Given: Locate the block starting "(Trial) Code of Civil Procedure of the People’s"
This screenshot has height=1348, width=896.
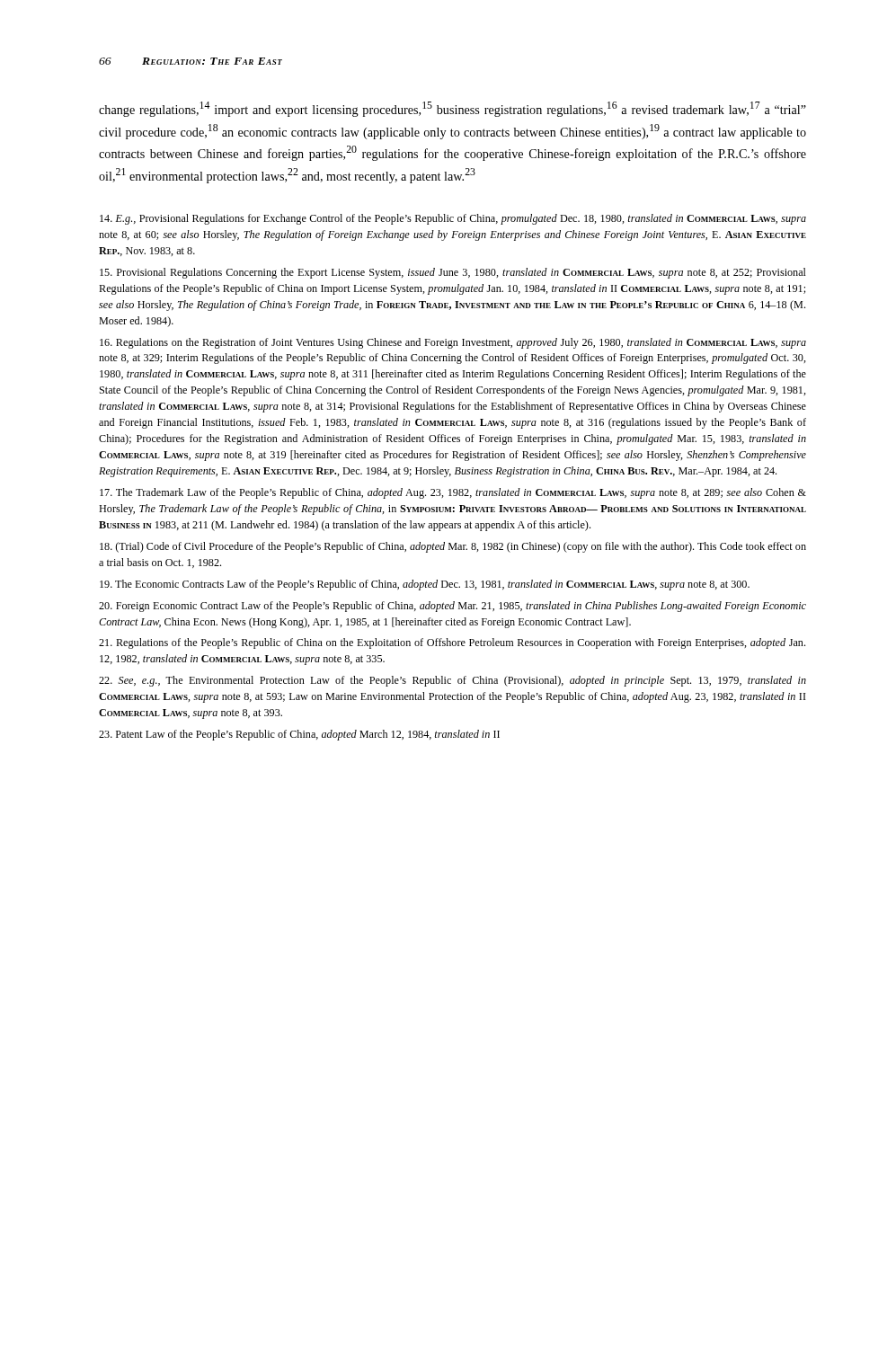Looking at the screenshot, I should pos(452,555).
